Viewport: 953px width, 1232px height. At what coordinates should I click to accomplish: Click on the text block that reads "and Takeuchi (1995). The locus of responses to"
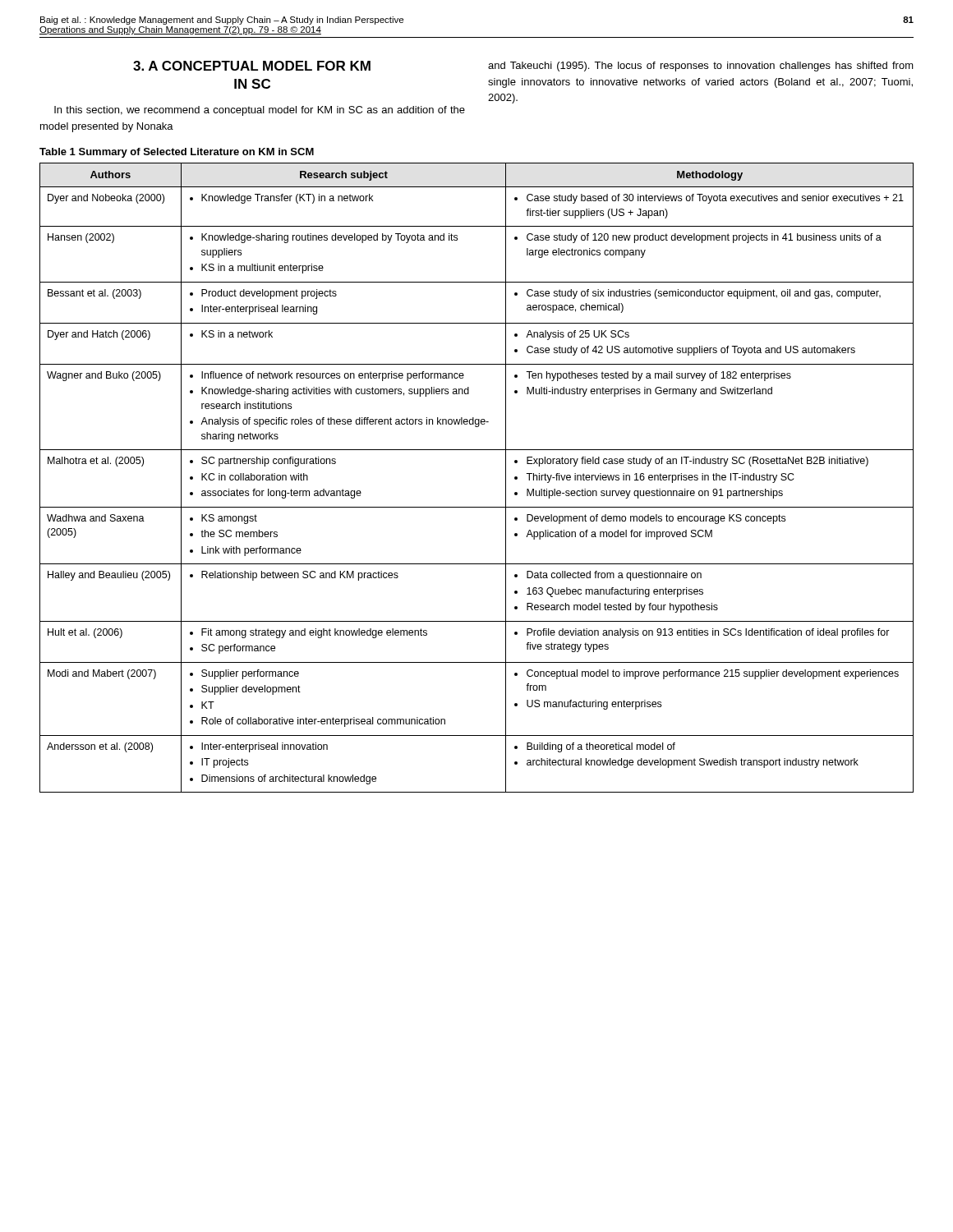[x=701, y=81]
